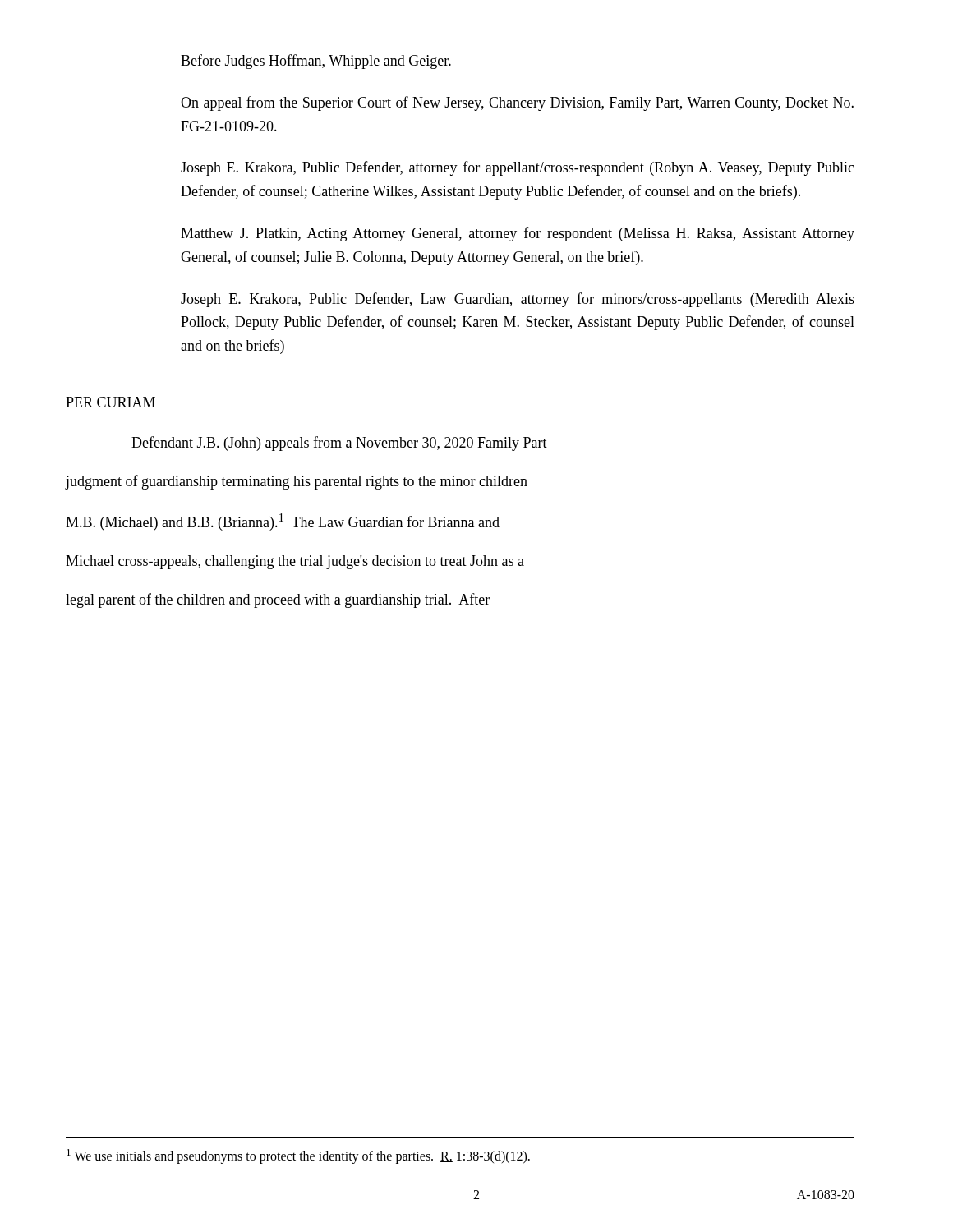Click the passage that begins "Matthew J. Platkin, Acting Attorney General, attorney"
Image resolution: width=953 pixels, height=1232 pixels.
click(518, 245)
